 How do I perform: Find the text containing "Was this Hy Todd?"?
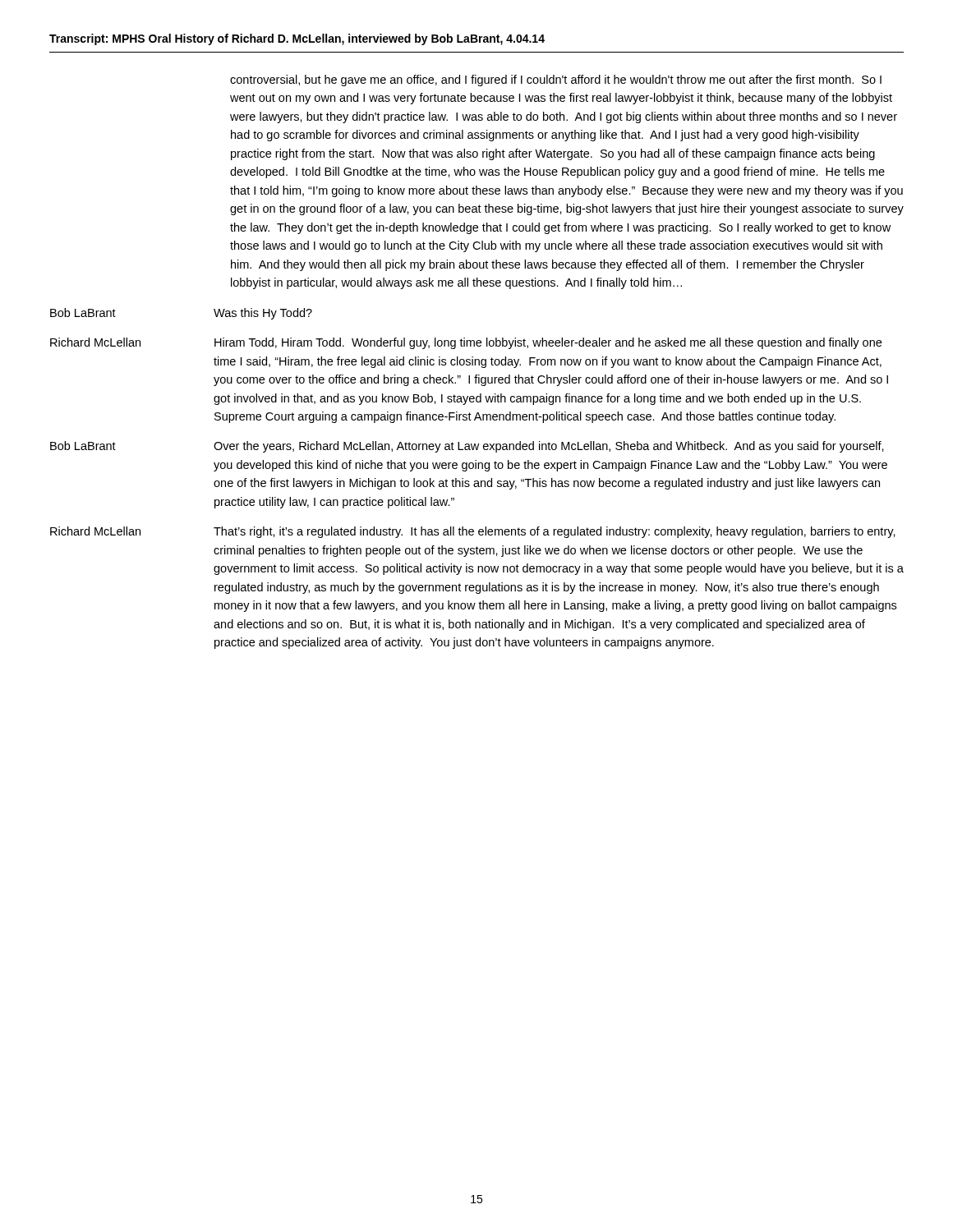point(263,313)
